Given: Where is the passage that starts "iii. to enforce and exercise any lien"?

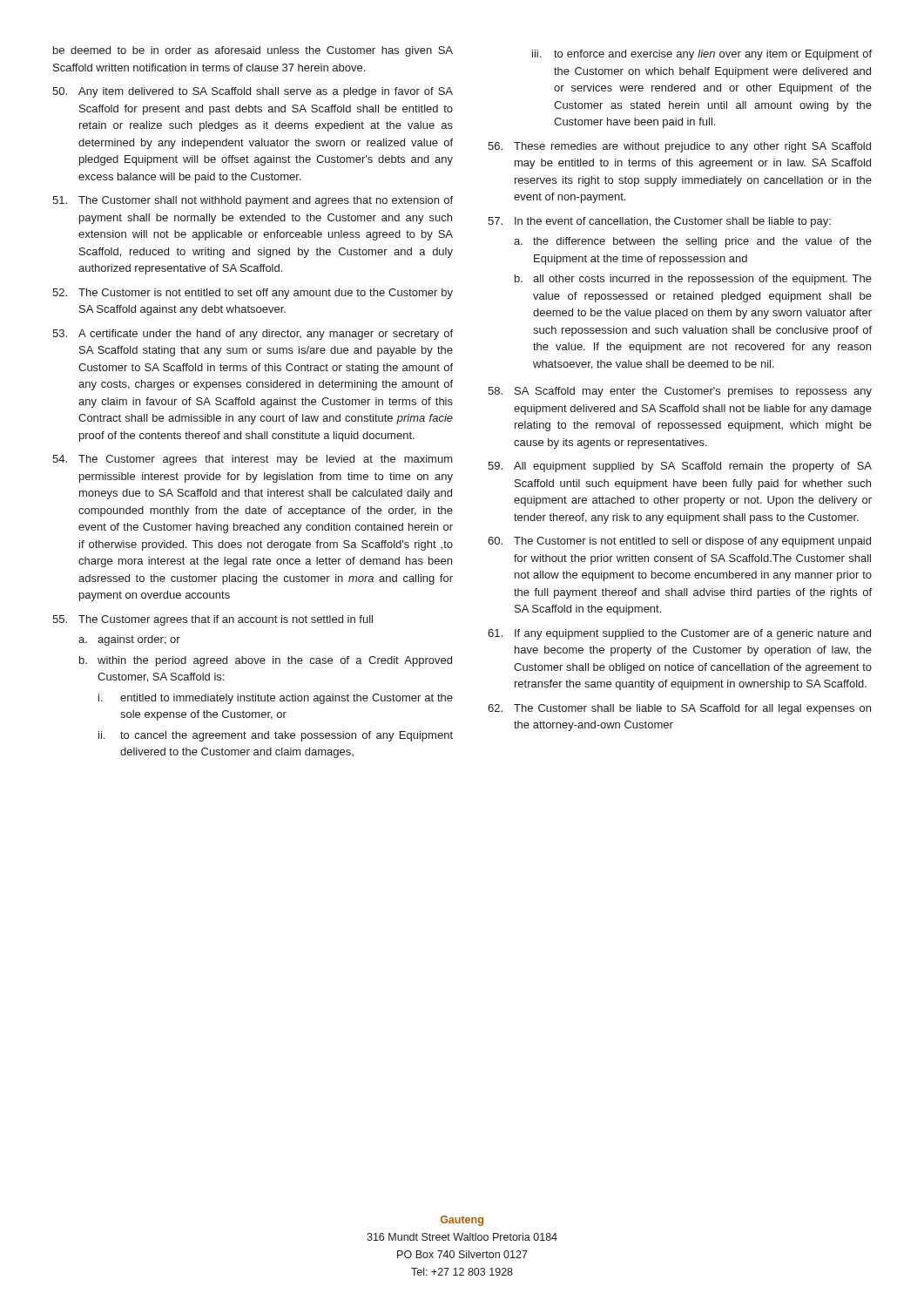Looking at the screenshot, I should pos(701,88).
